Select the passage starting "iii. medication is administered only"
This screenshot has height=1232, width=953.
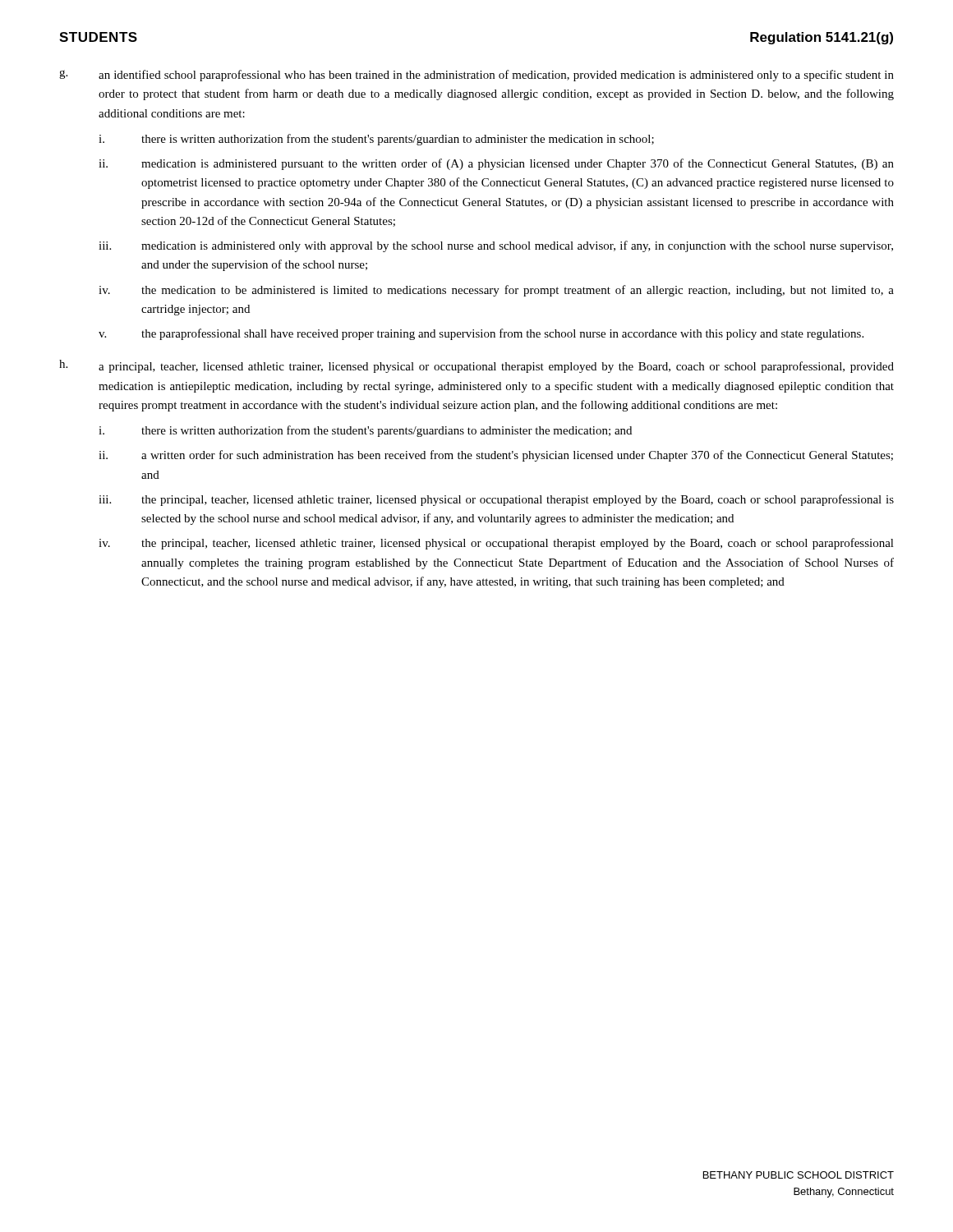(x=496, y=256)
